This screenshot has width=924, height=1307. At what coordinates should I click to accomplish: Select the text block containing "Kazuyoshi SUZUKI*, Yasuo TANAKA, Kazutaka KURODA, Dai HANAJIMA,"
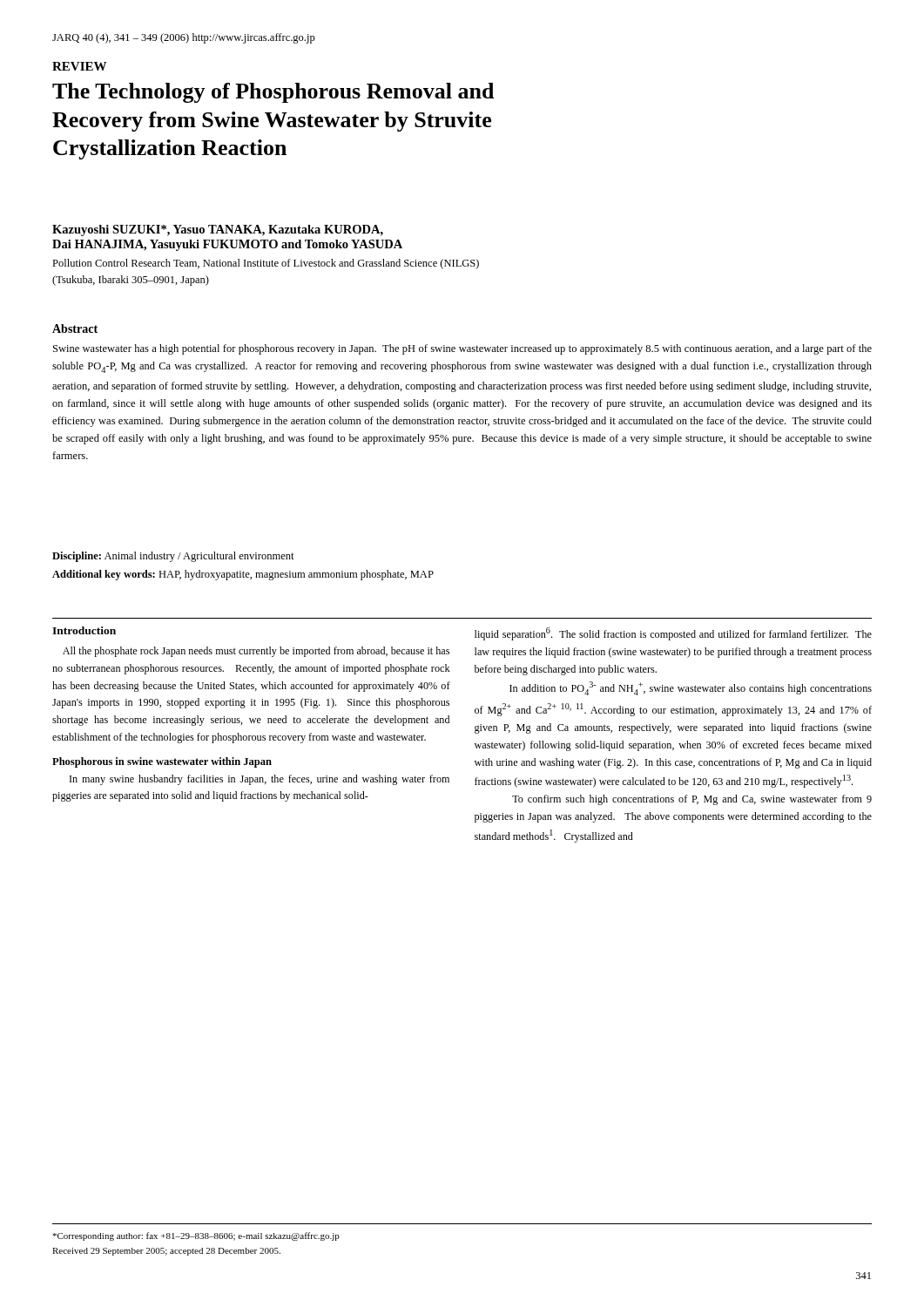(462, 255)
